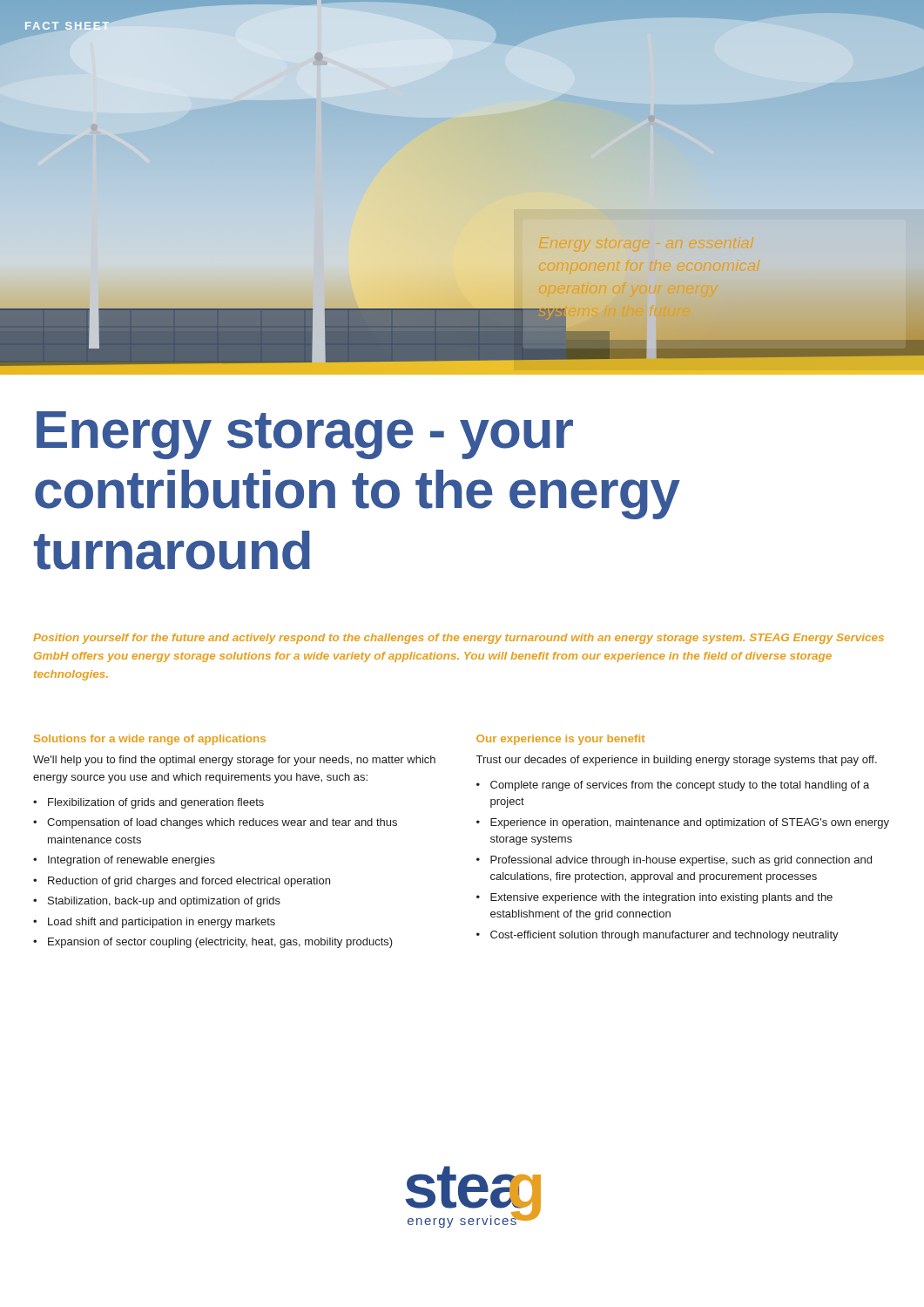Locate the list item that says "• Compensation of"
Screen dimensions: 1307x924
(x=241, y=831)
